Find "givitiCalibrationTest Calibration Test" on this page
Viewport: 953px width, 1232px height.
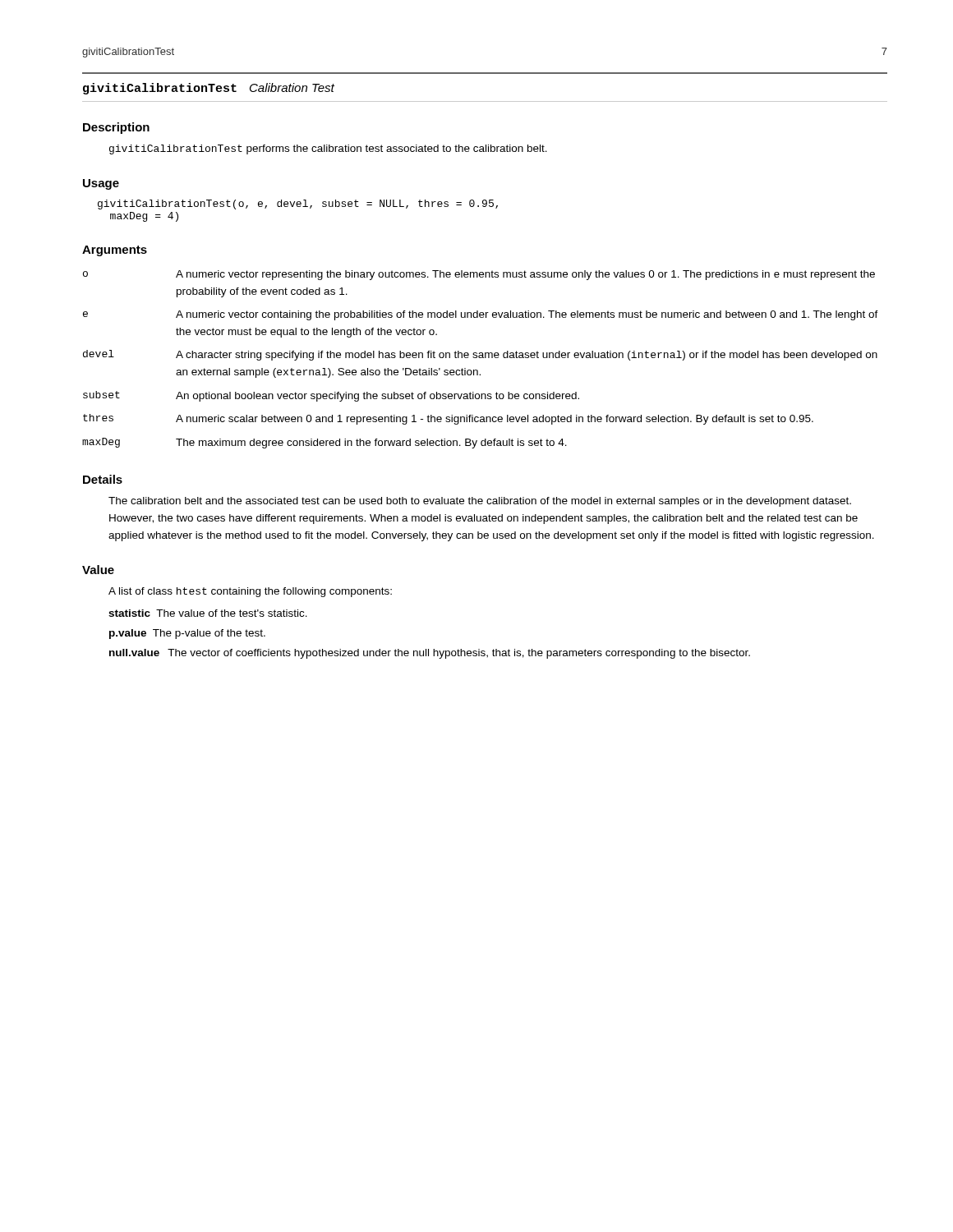tap(208, 88)
